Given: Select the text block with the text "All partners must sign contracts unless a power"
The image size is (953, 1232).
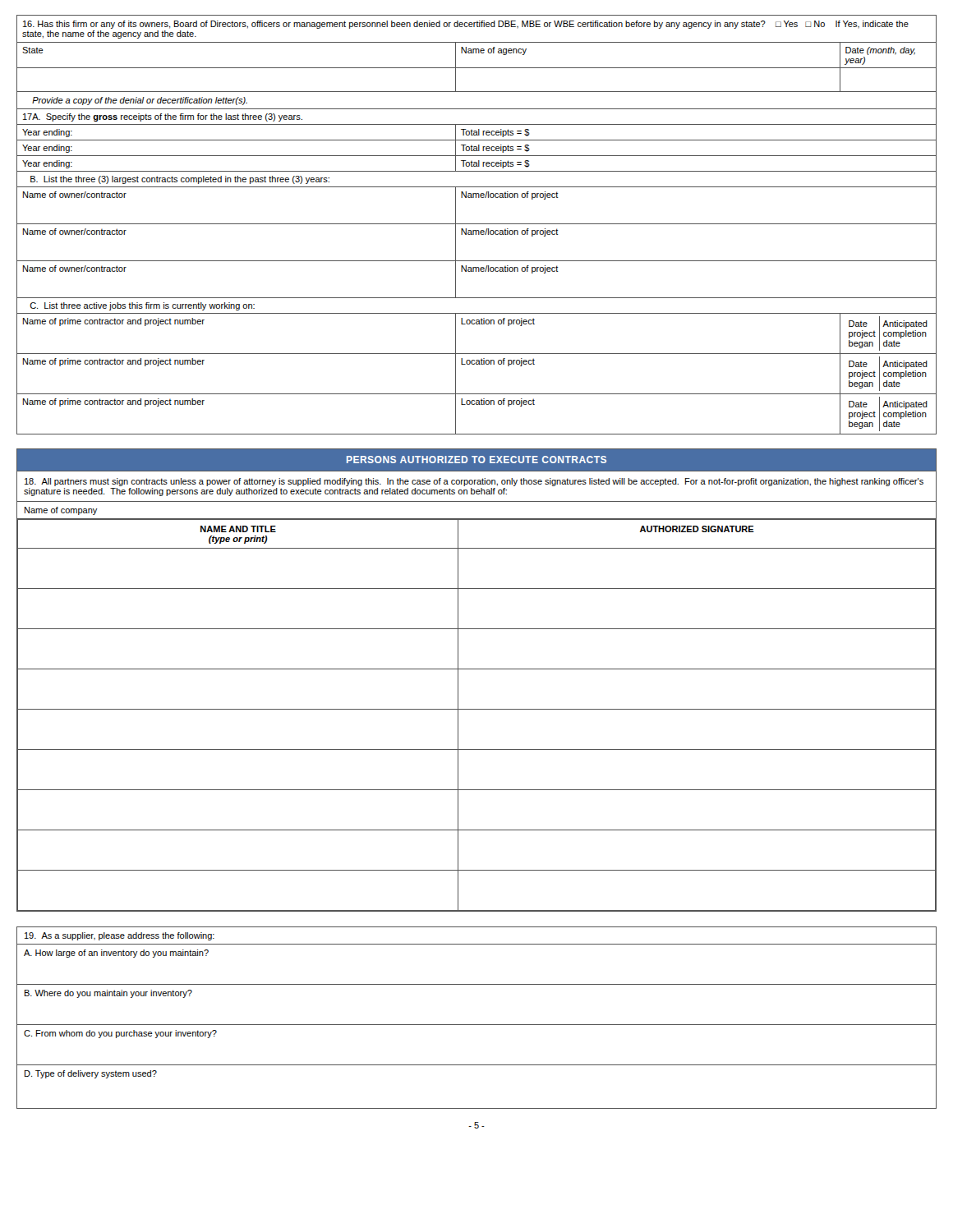Looking at the screenshot, I should [474, 486].
